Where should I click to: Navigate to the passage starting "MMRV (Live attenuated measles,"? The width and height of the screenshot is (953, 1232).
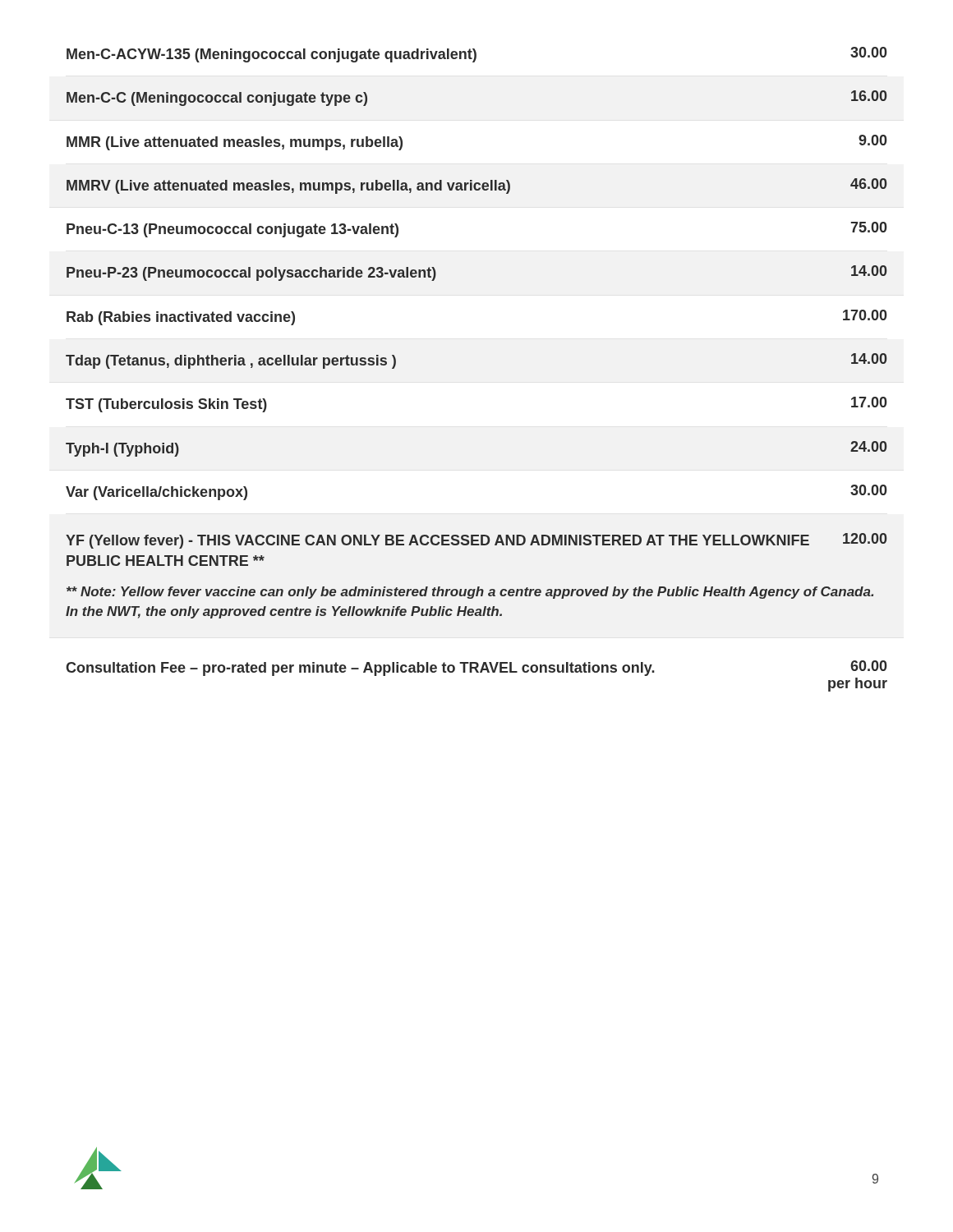pyautogui.click(x=476, y=186)
